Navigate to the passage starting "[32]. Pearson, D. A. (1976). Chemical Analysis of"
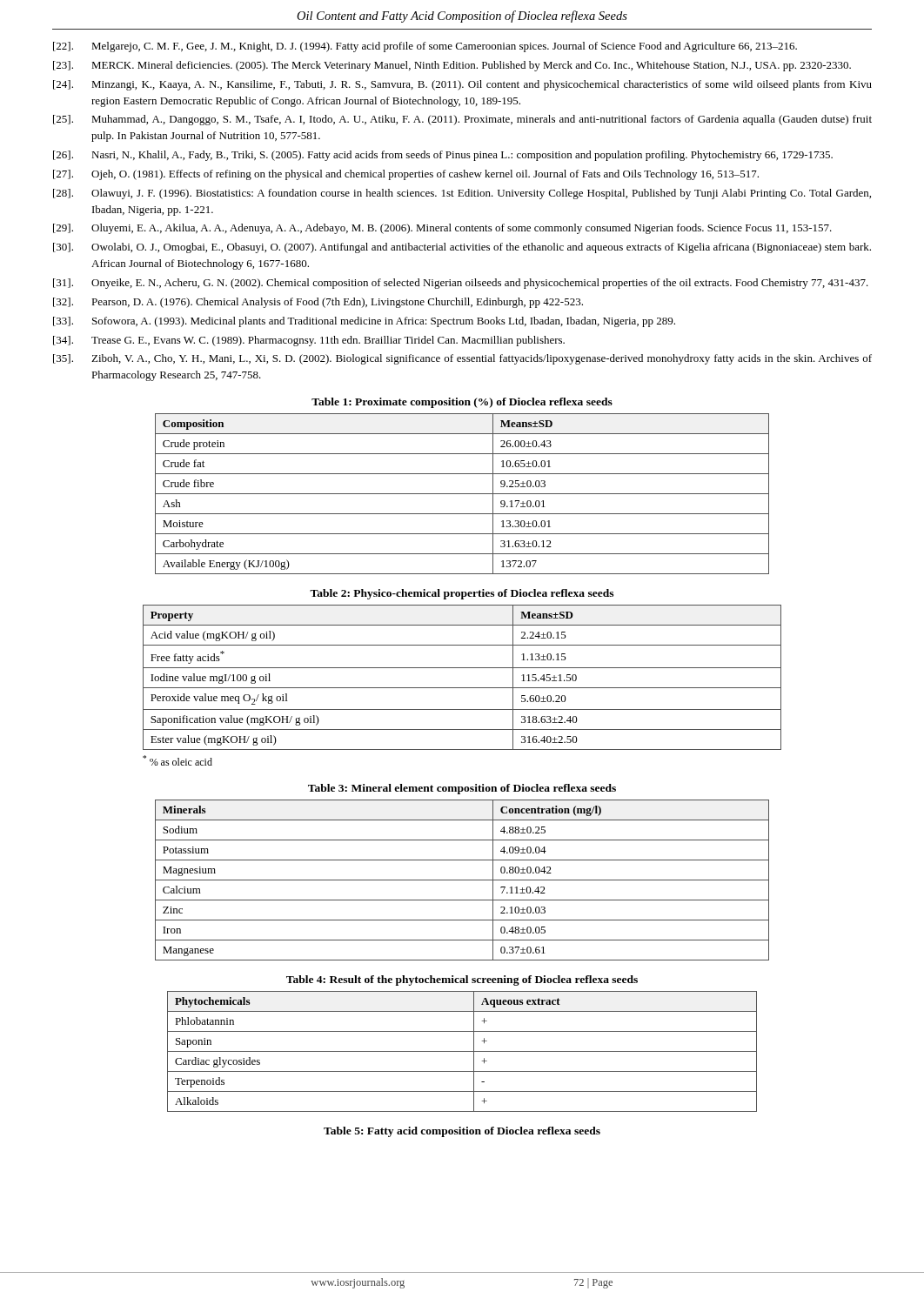The image size is (924, 1305). point(462,302)
